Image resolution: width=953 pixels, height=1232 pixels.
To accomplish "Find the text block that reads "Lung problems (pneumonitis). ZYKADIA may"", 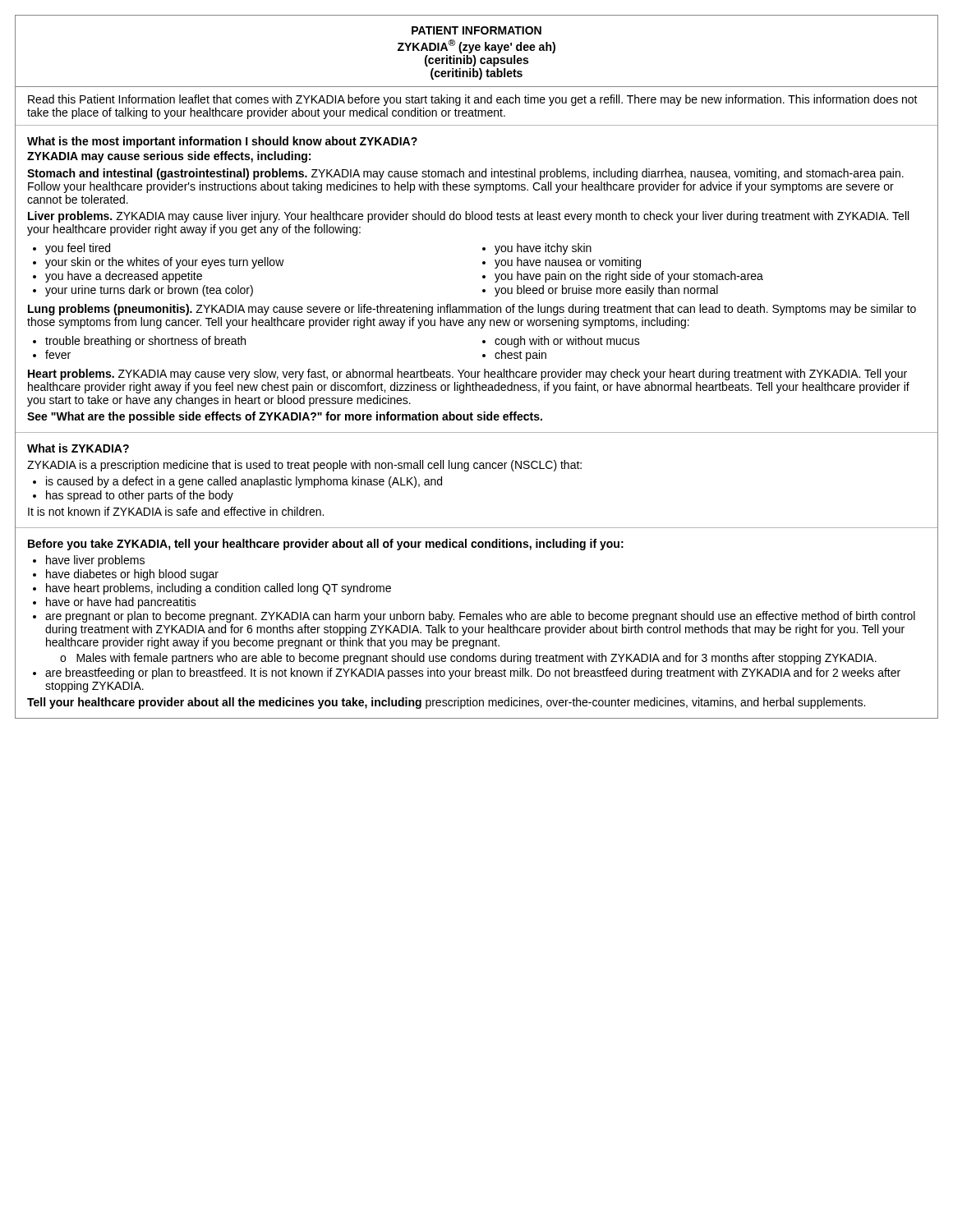I will click(x=476, y=315).
